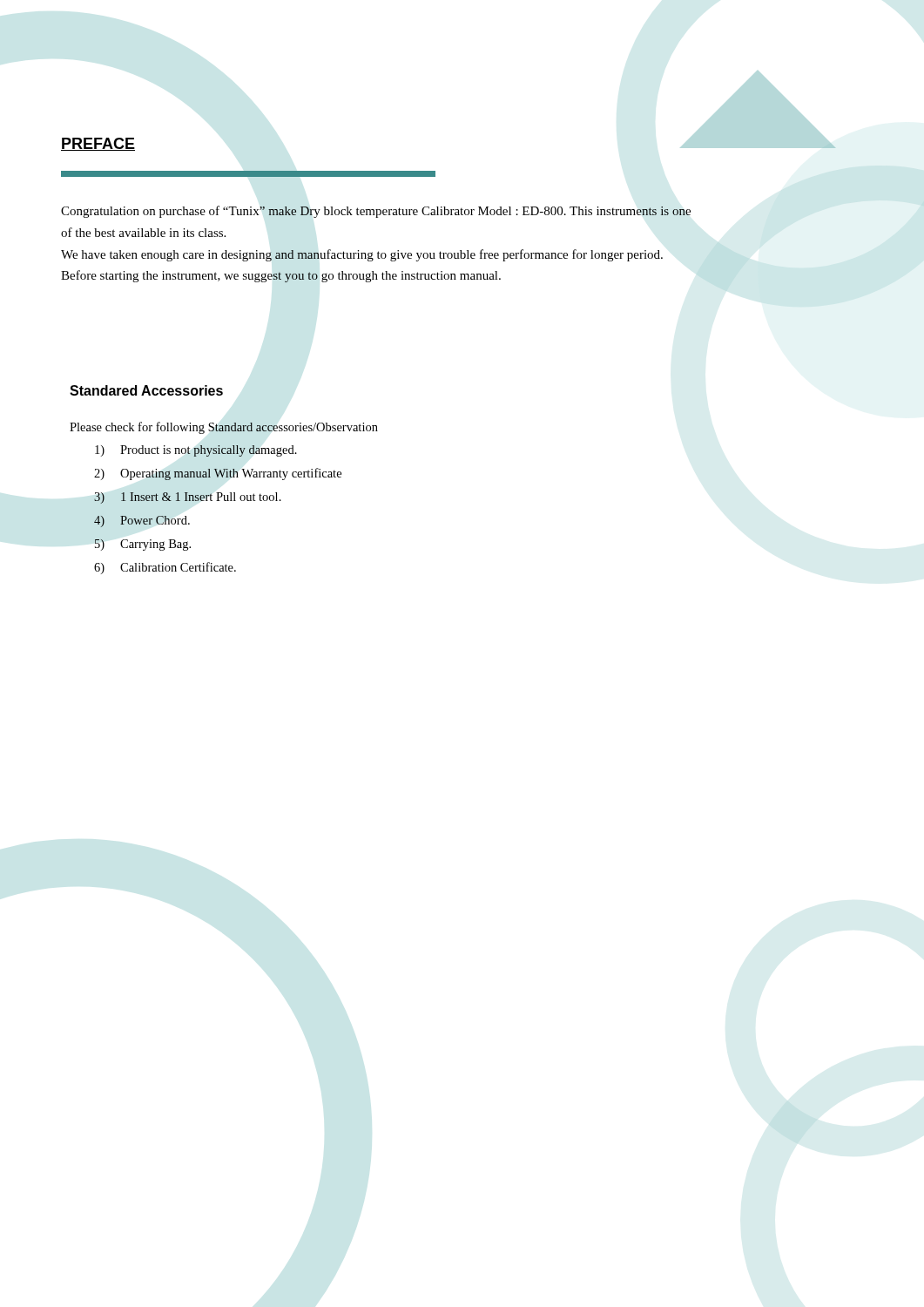Find the section header that says "Standared Accessories"
924x1307 pixels.
146,391
